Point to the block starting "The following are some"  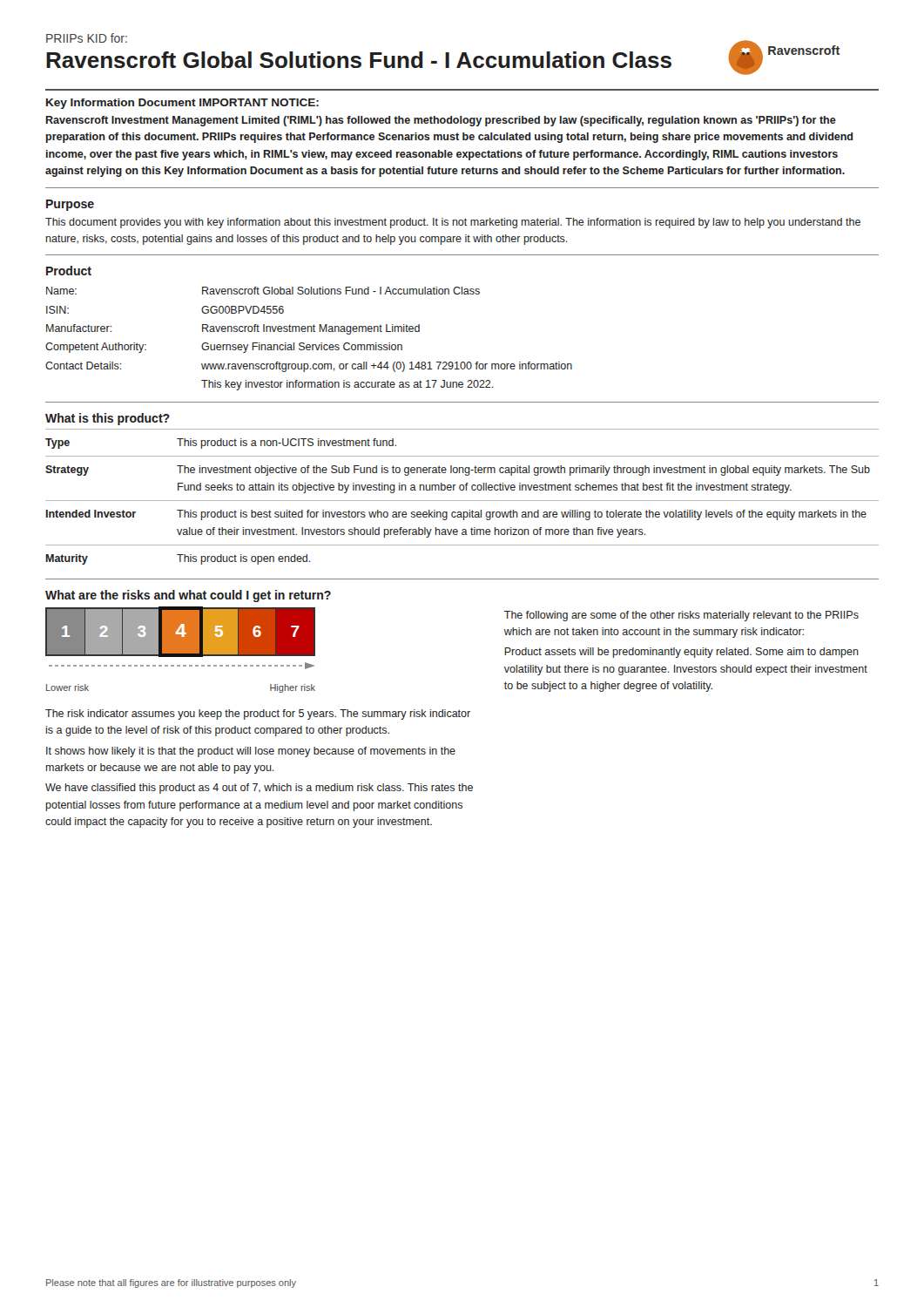click(x=681, y=623)
